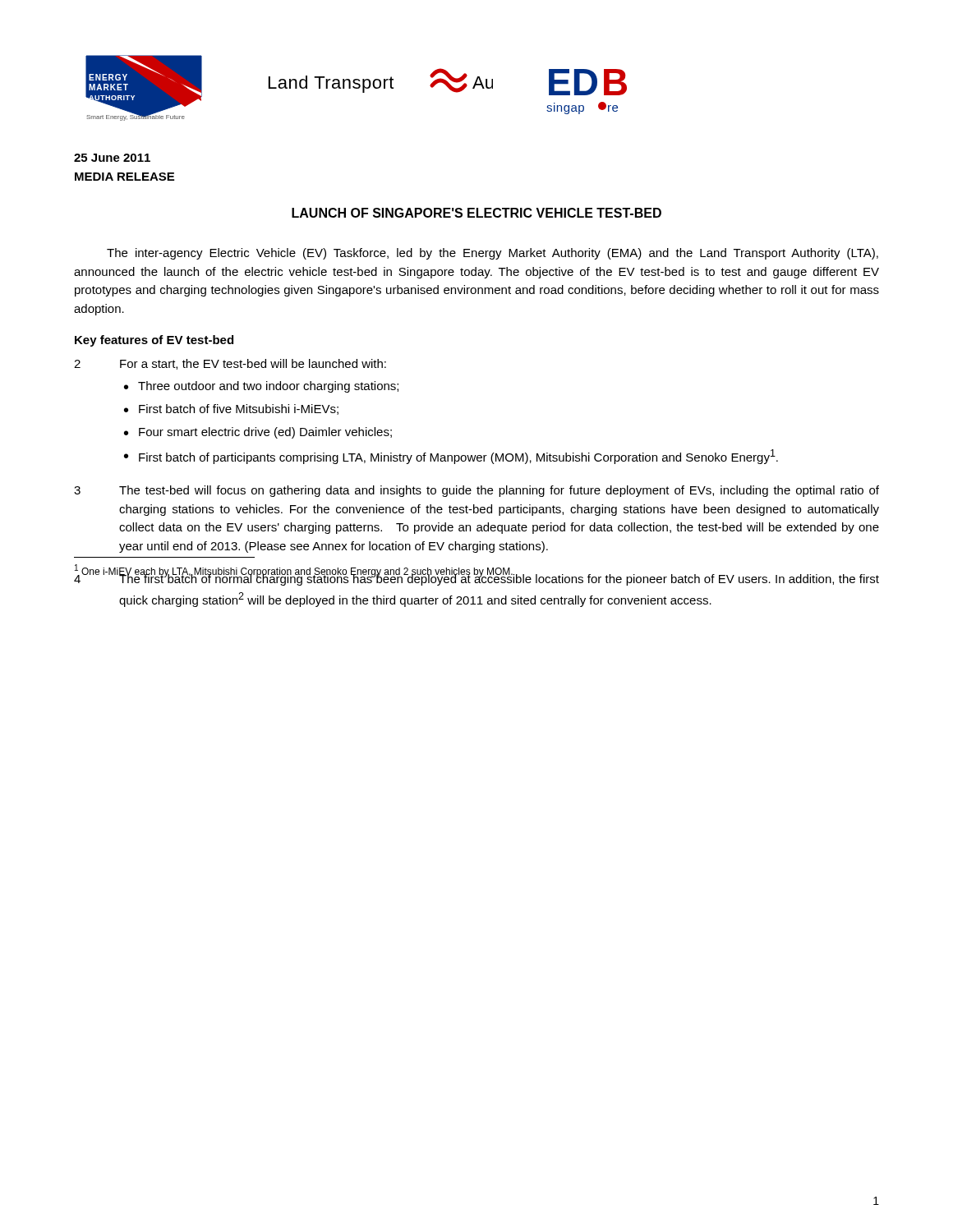
Task: Click on the text block that reads "4 The first batch of normal"
Action: (x=476, y=590)
